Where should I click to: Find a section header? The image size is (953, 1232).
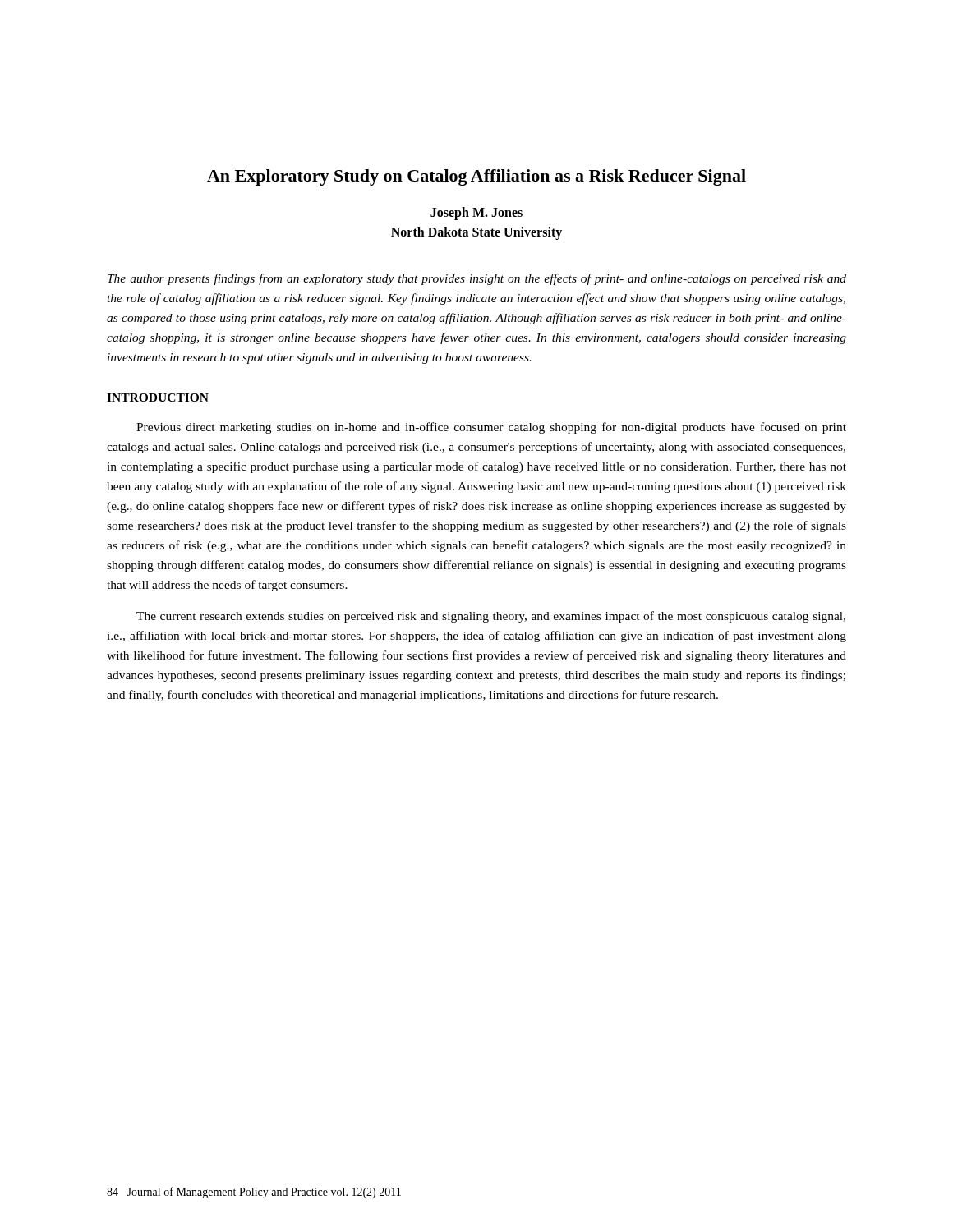tap(158, 397)
